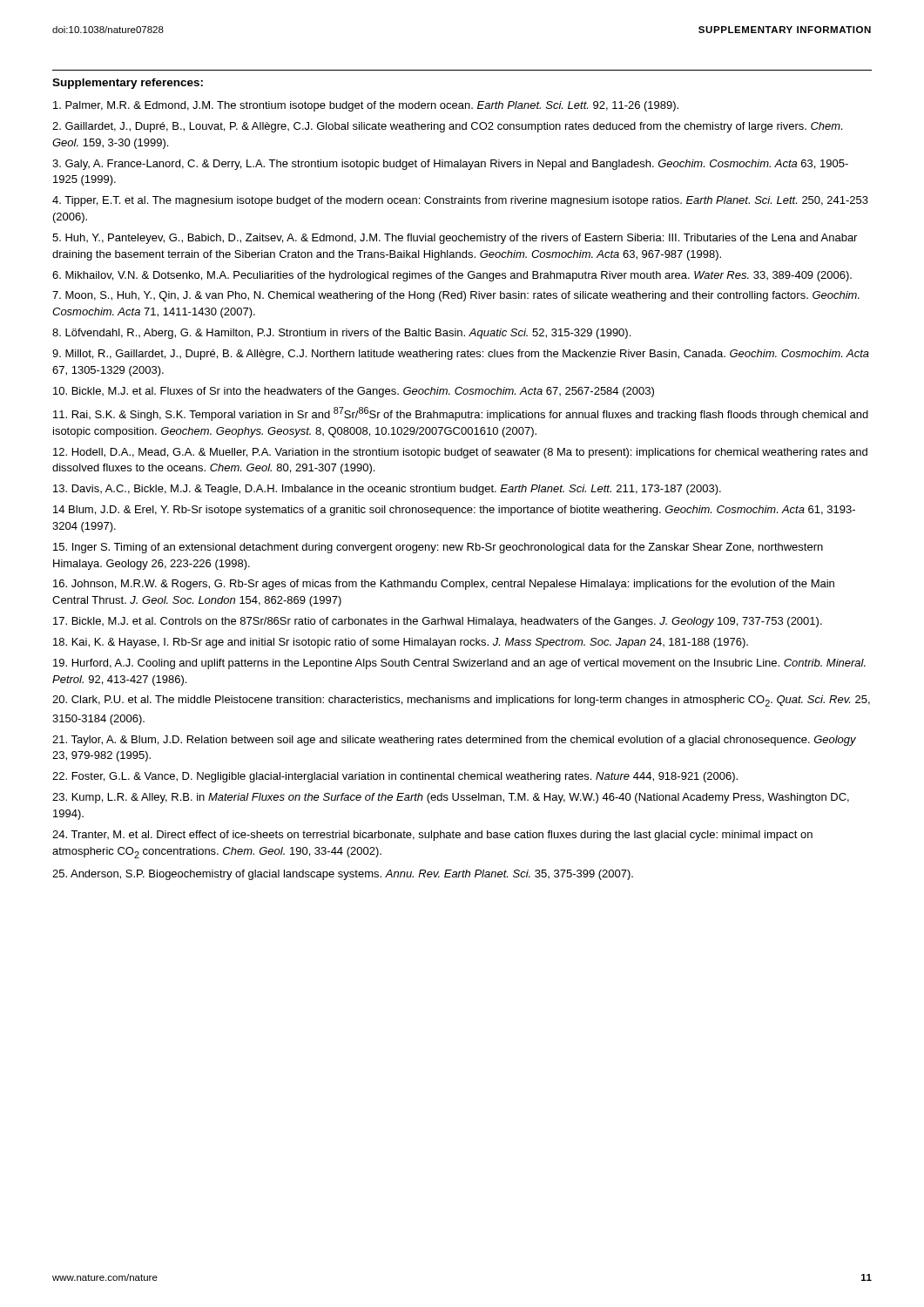Find the block on this page that starts "20. Clark, P.U."
924x1307 pixels.
coord(461,709)
